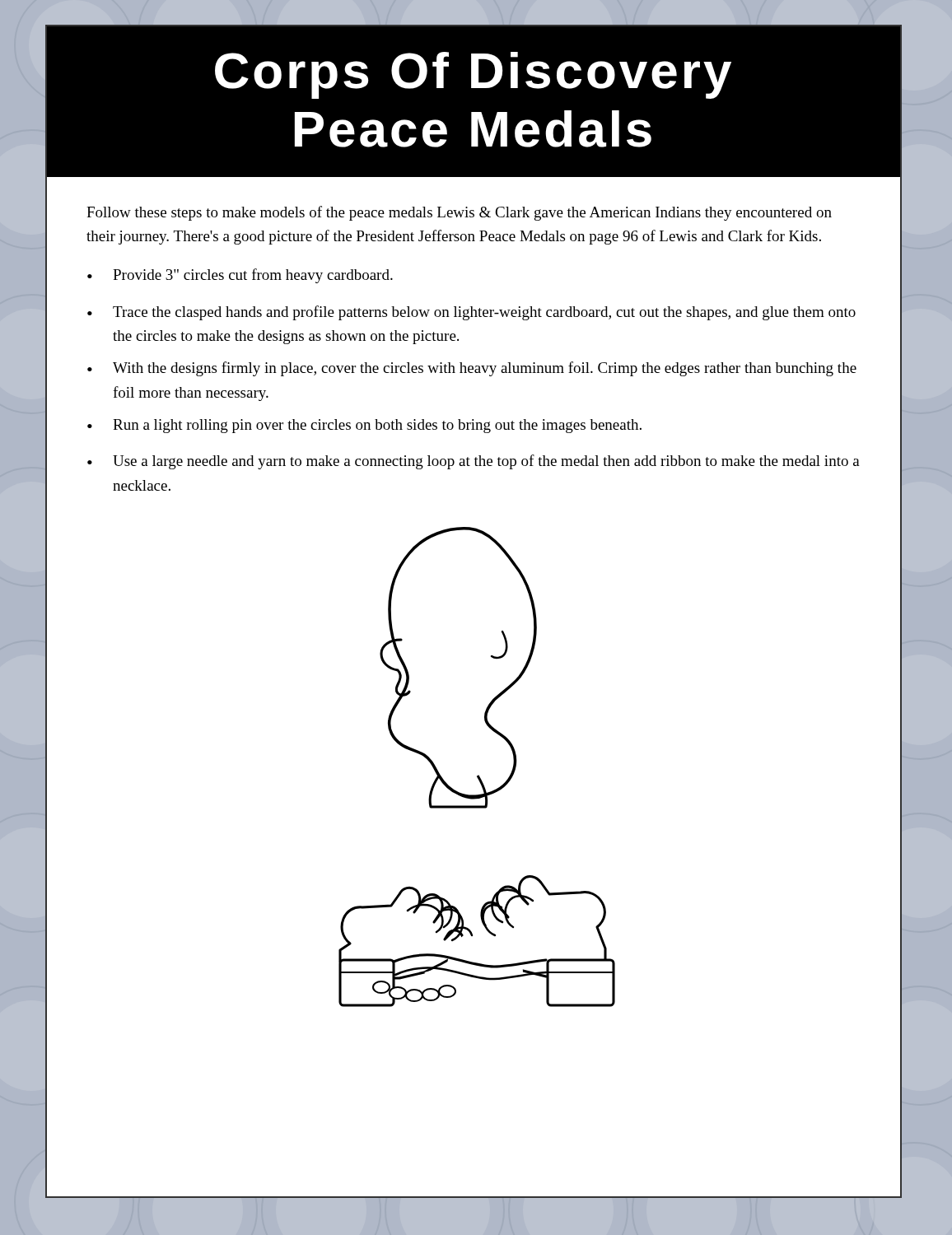
Task: Point to the region starting "• Run a"
Action: pyautogui.click(x=474, y=427)
